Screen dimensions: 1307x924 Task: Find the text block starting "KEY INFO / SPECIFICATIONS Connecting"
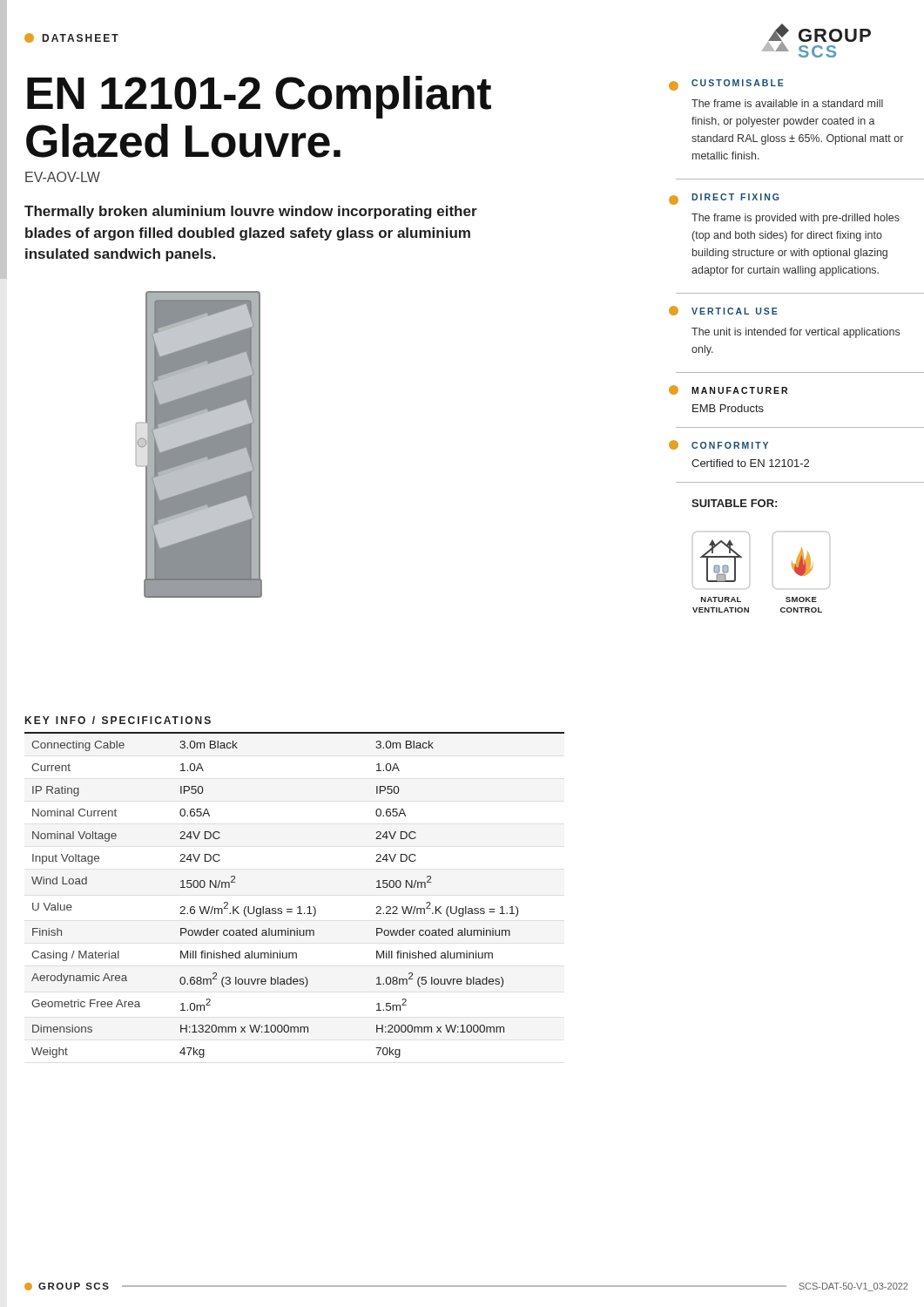118,720
